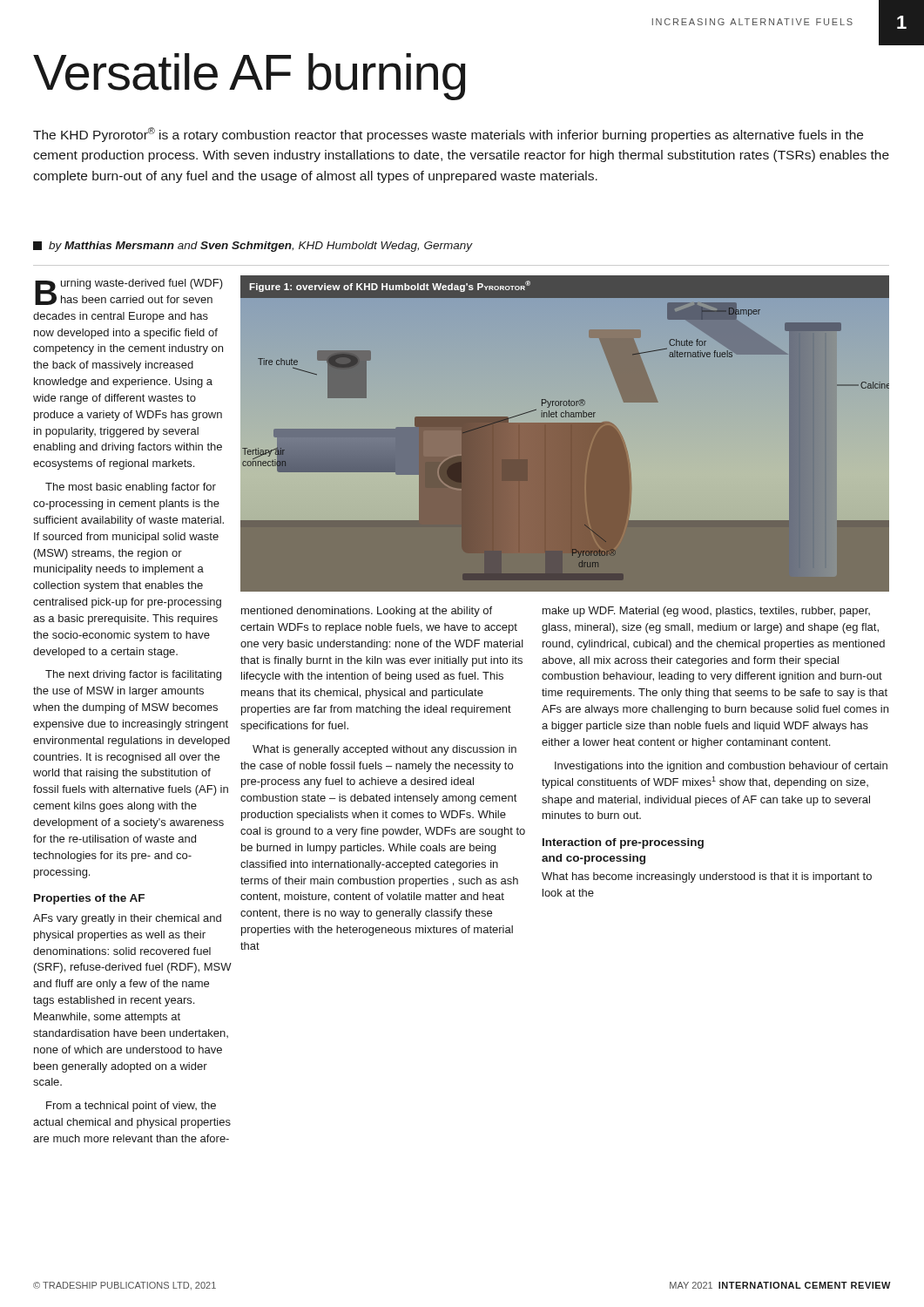924x1307 pixels.
Task: Click on the region starting "Properties of the AF"
Action: tap(89, 898)
